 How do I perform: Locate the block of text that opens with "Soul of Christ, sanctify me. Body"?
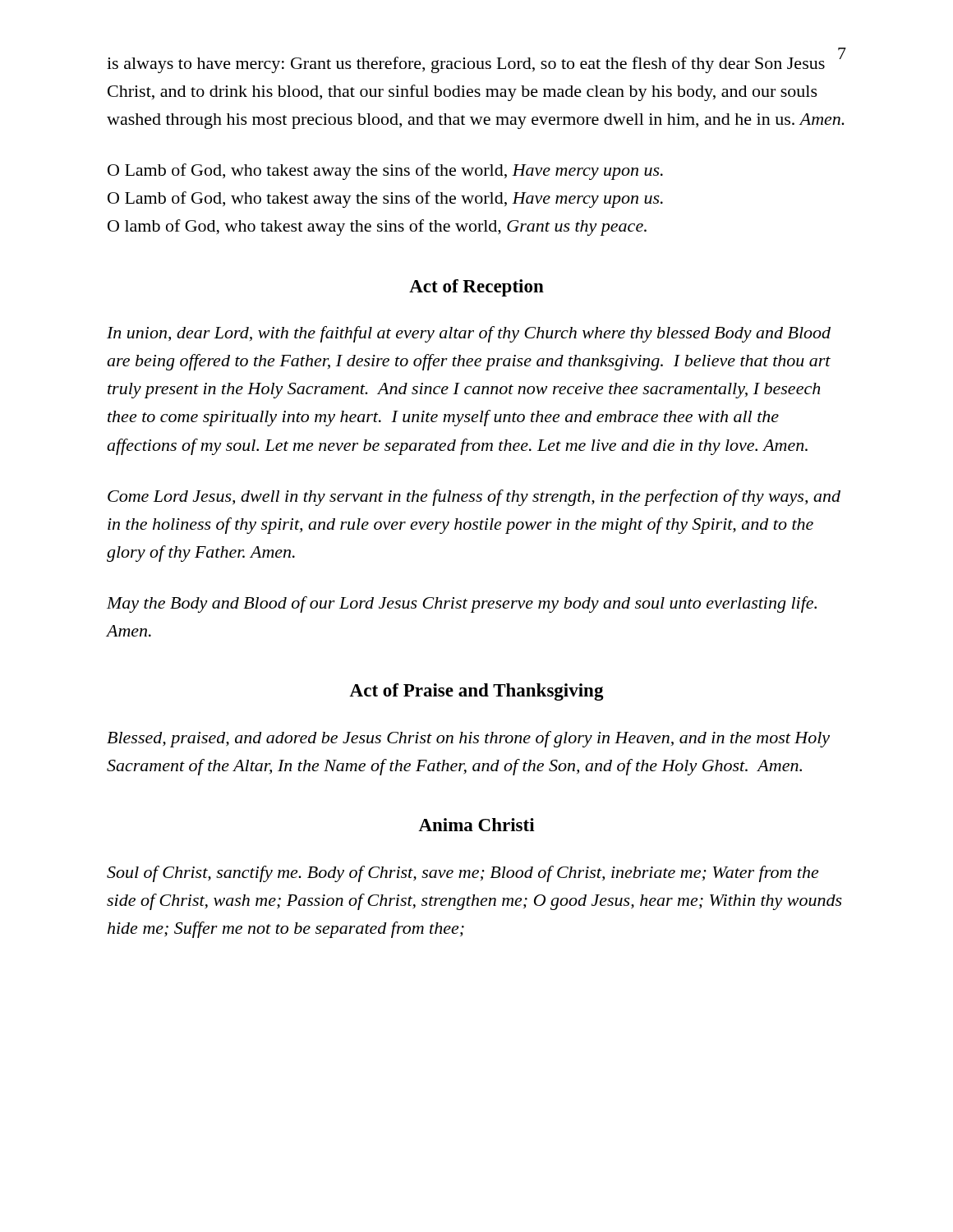click(x=474, y=900)
